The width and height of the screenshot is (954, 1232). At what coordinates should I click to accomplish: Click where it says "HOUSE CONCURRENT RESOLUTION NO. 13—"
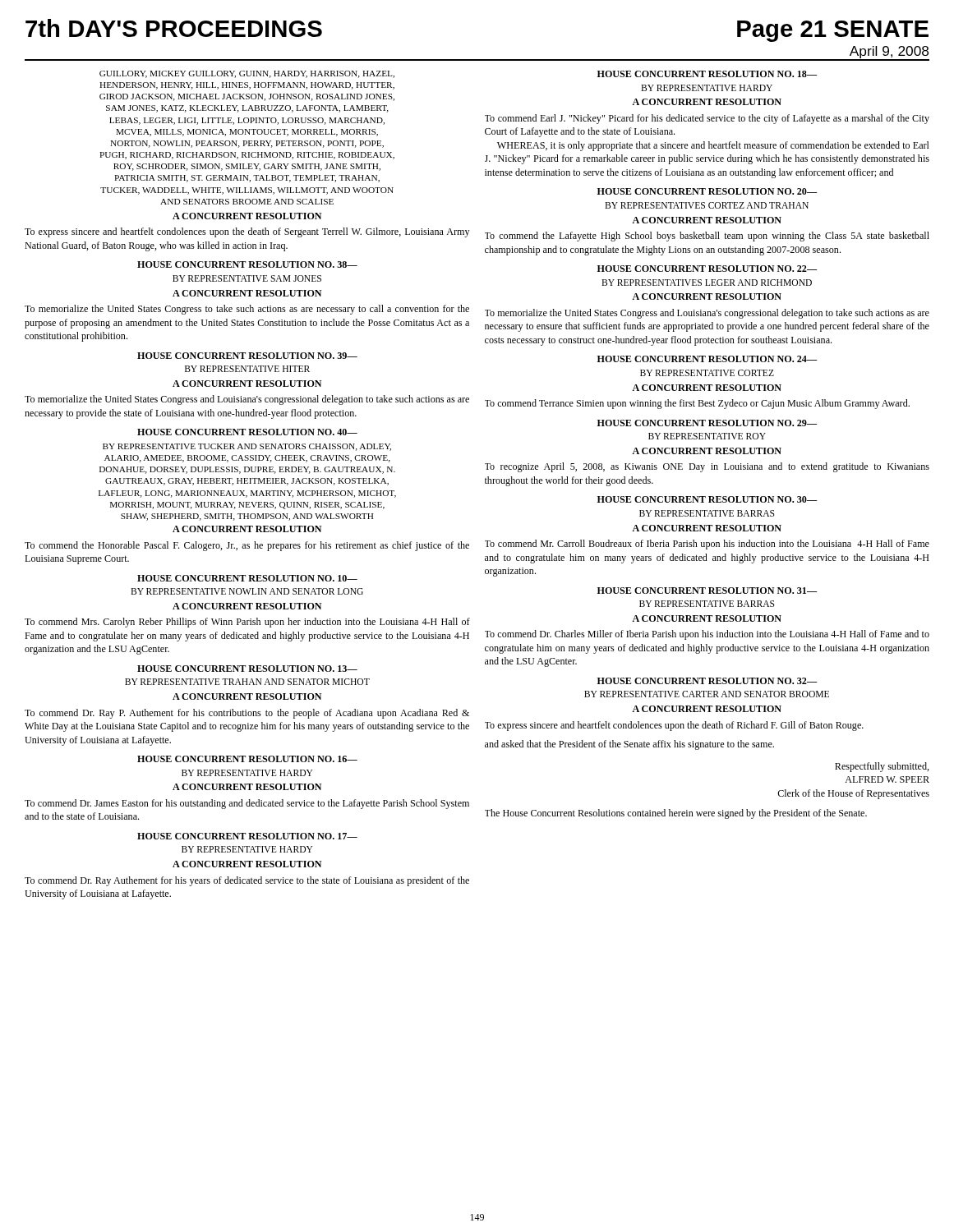click(x=247, y=668)
